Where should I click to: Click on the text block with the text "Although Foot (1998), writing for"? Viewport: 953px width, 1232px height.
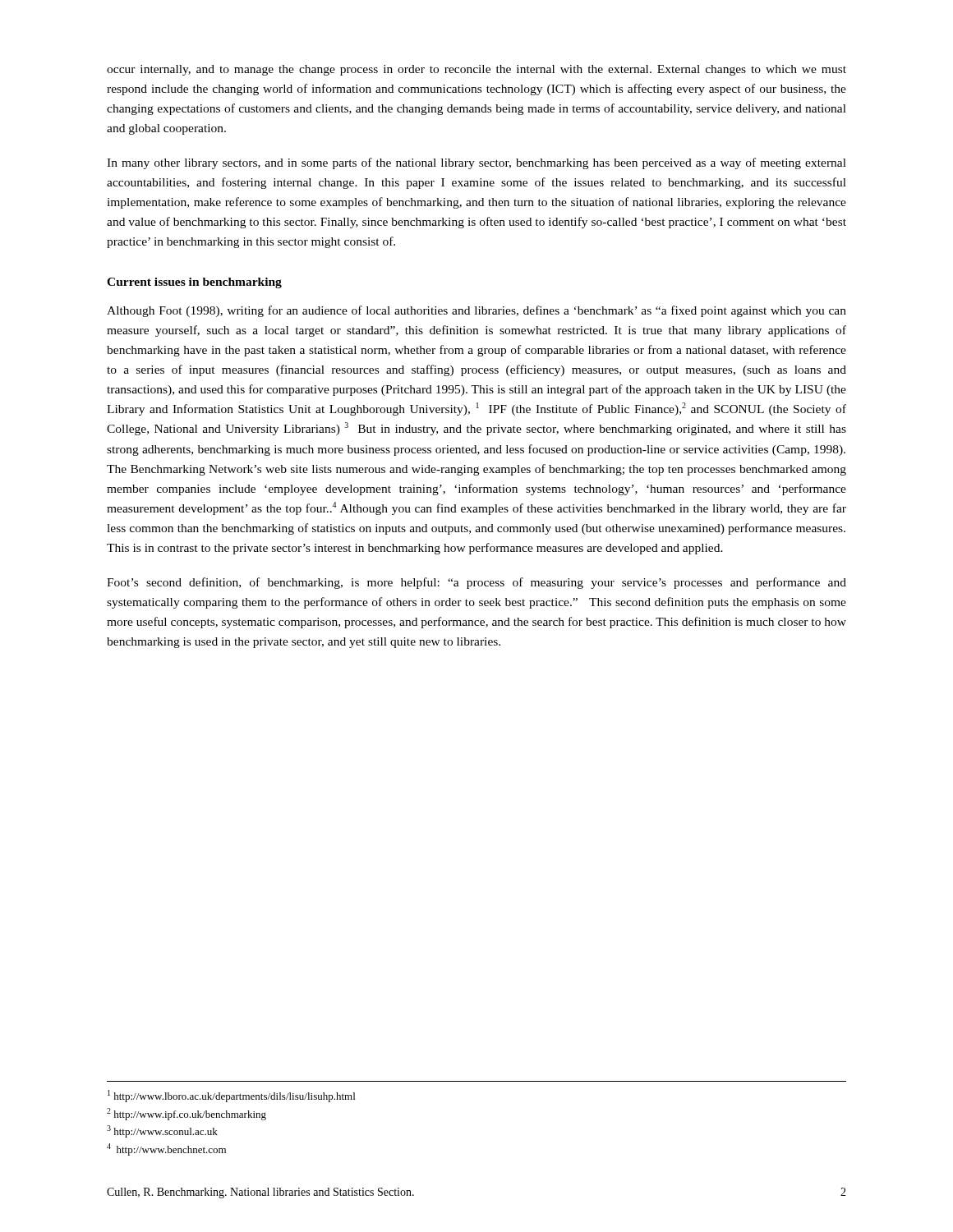click(476, 429)
